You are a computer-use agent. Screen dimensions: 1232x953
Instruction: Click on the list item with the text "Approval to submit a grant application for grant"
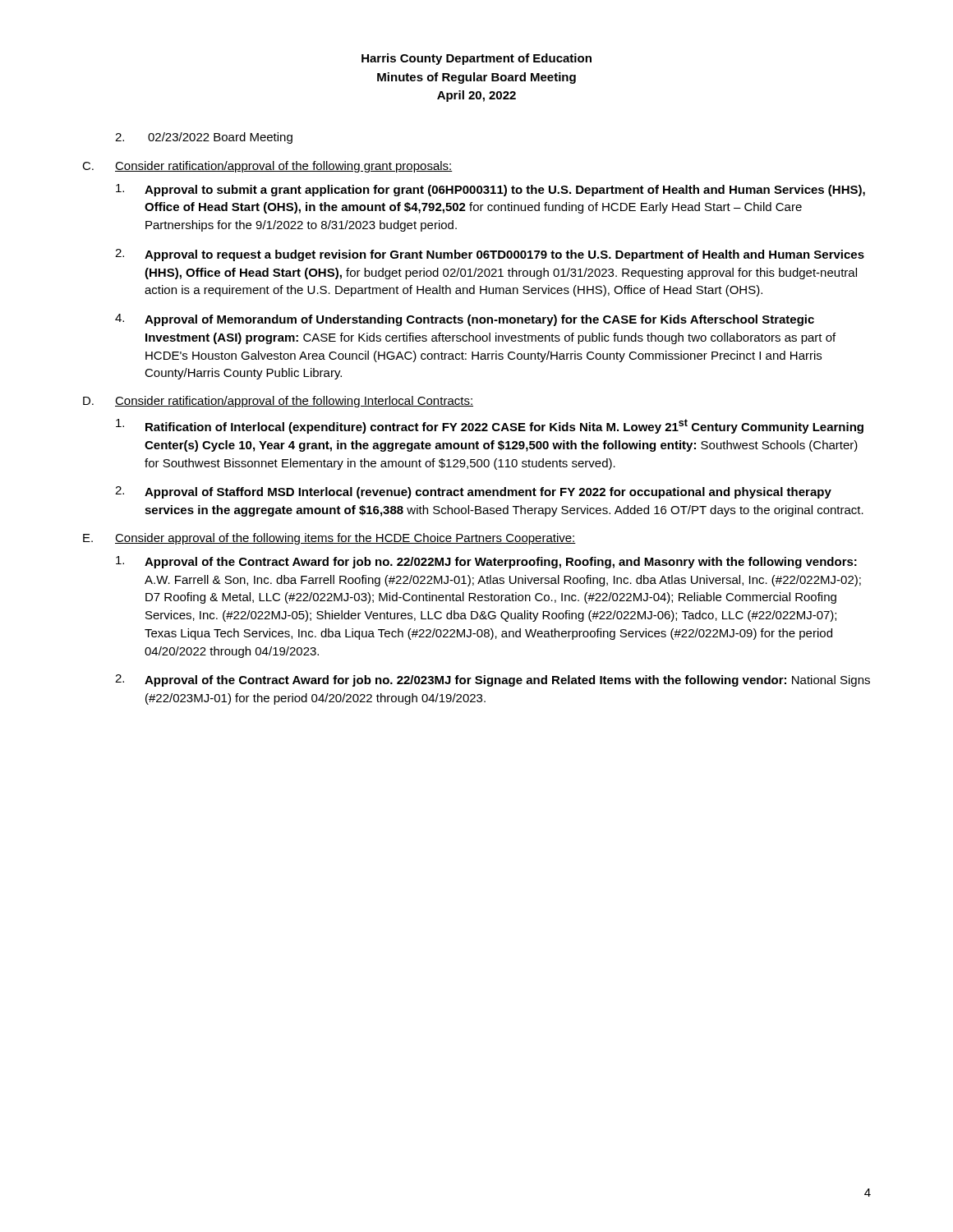point(493,207)
